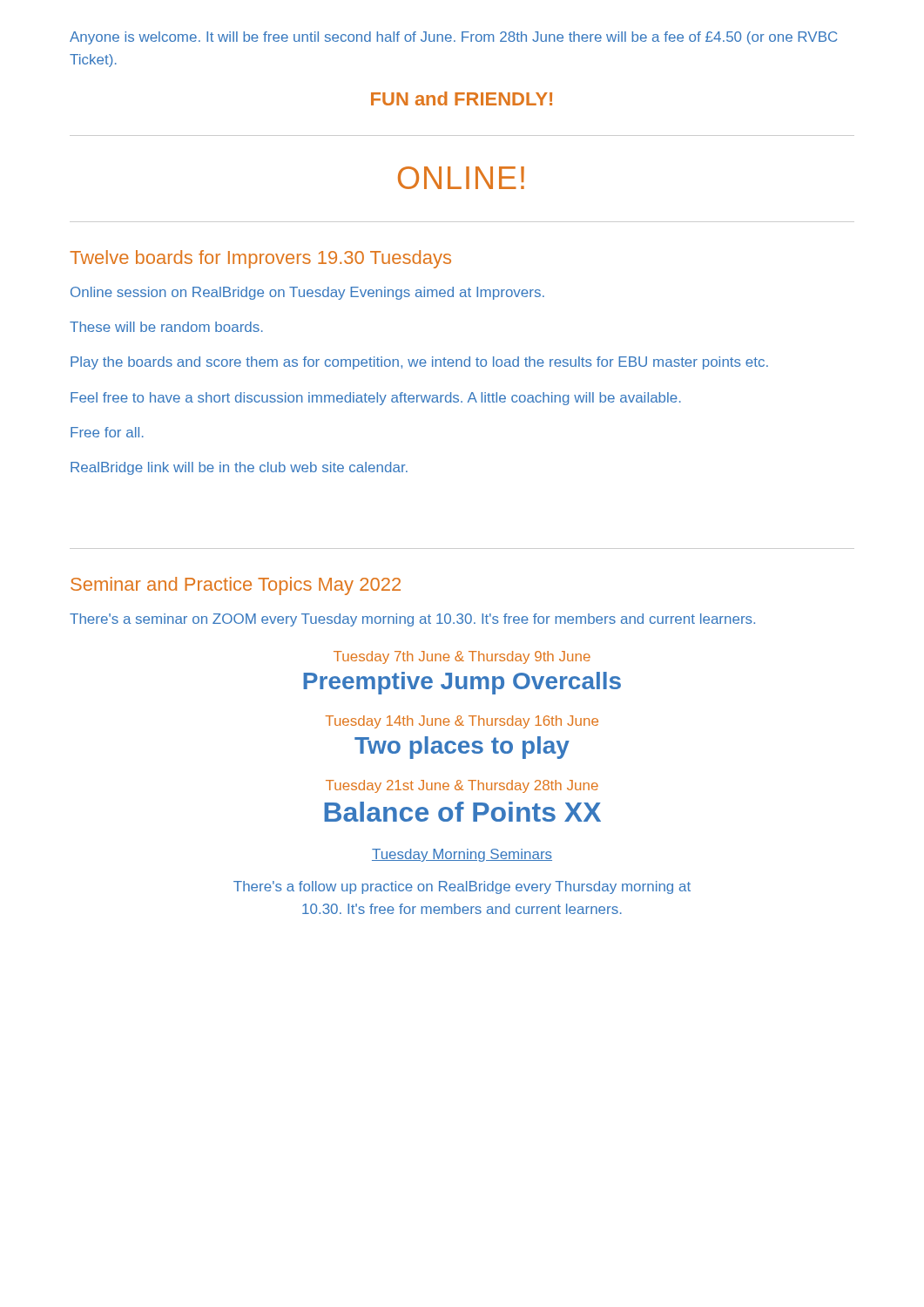Click on the block starting "RealBridge link will be in"
Image resolution: width=924 pixels, height=1307 pixels.
[239, 468]
